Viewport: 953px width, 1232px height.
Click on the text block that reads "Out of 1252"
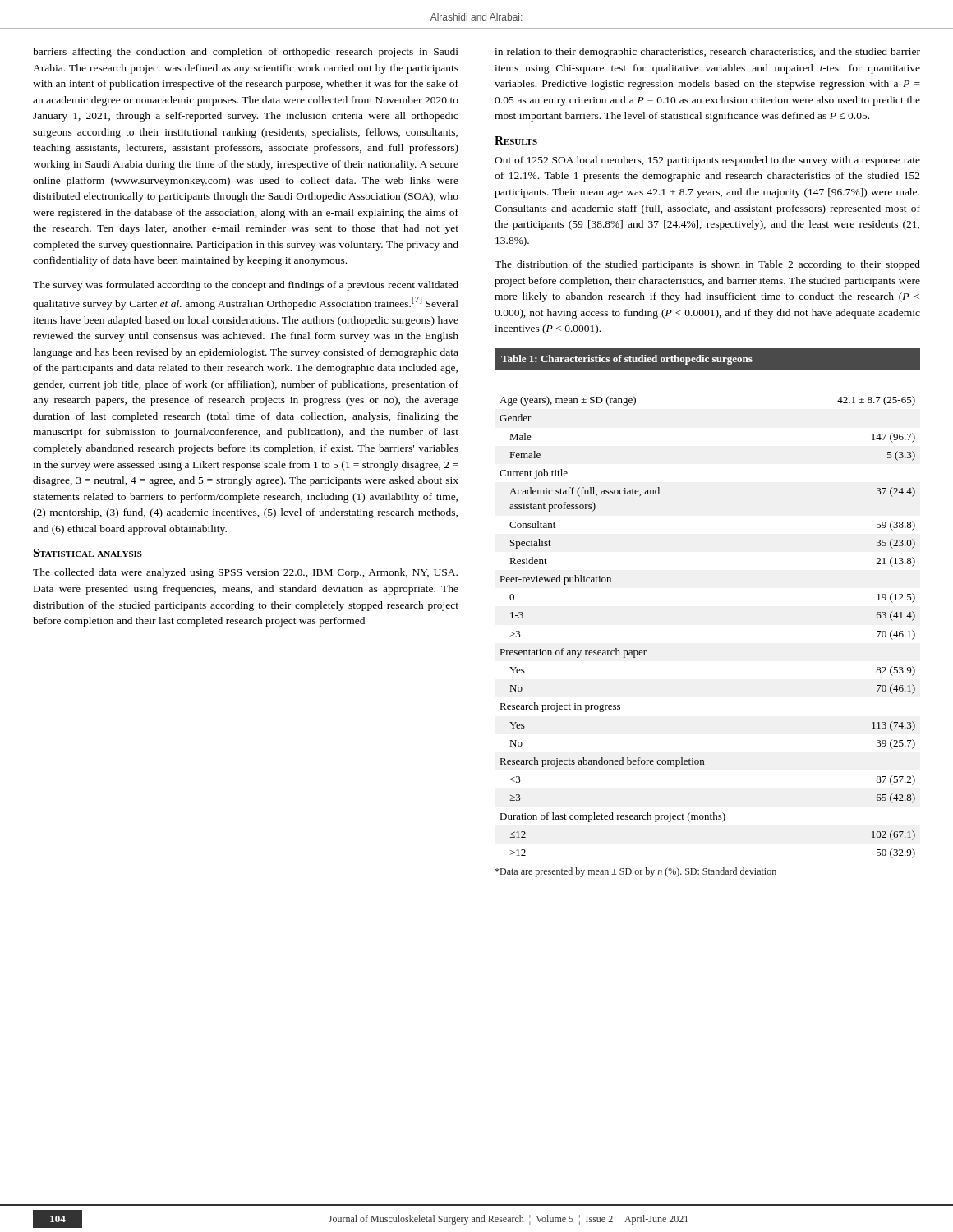[x=707, y=200]
